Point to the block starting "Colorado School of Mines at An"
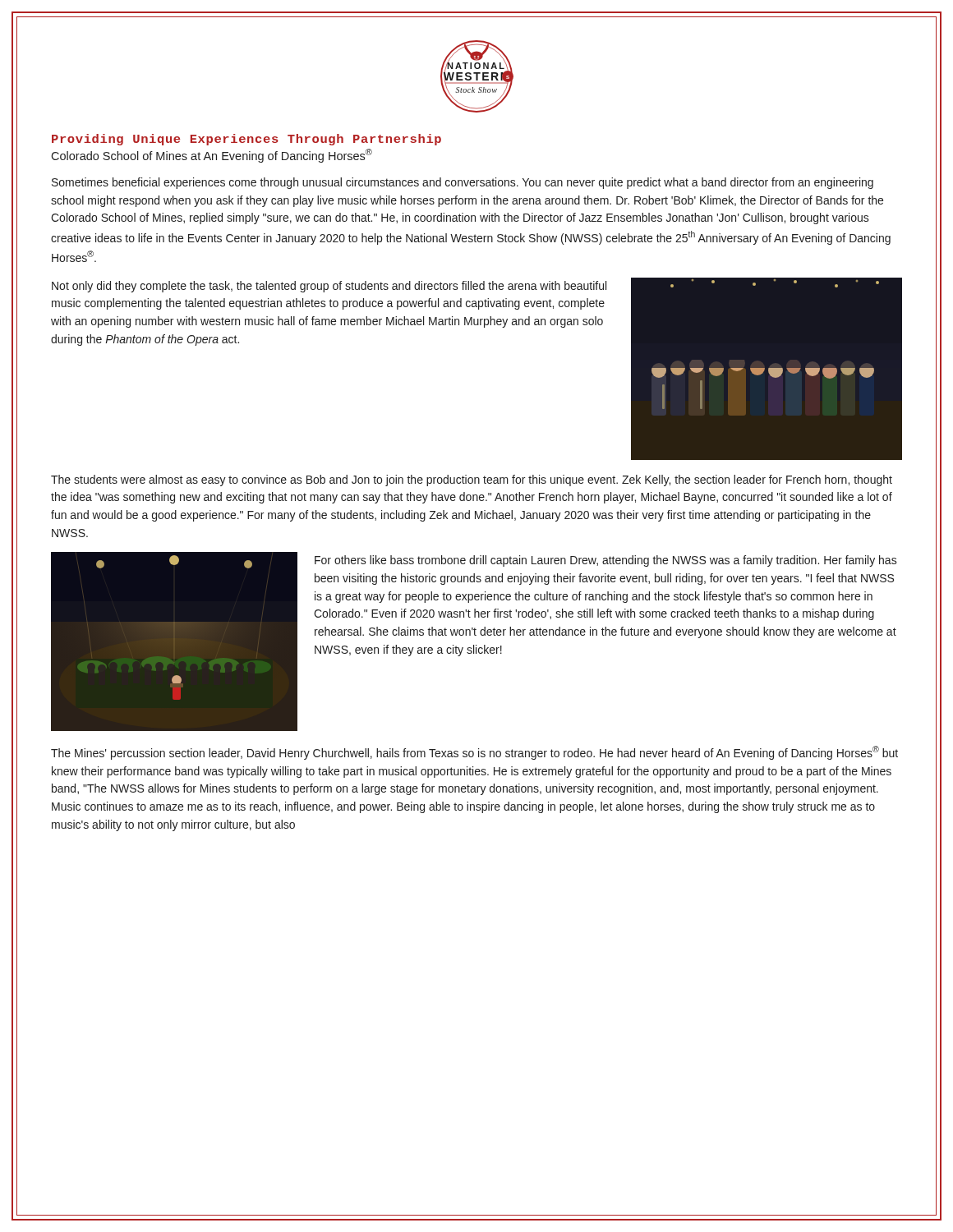This screenshot has height=1232, width=953. 212,156
